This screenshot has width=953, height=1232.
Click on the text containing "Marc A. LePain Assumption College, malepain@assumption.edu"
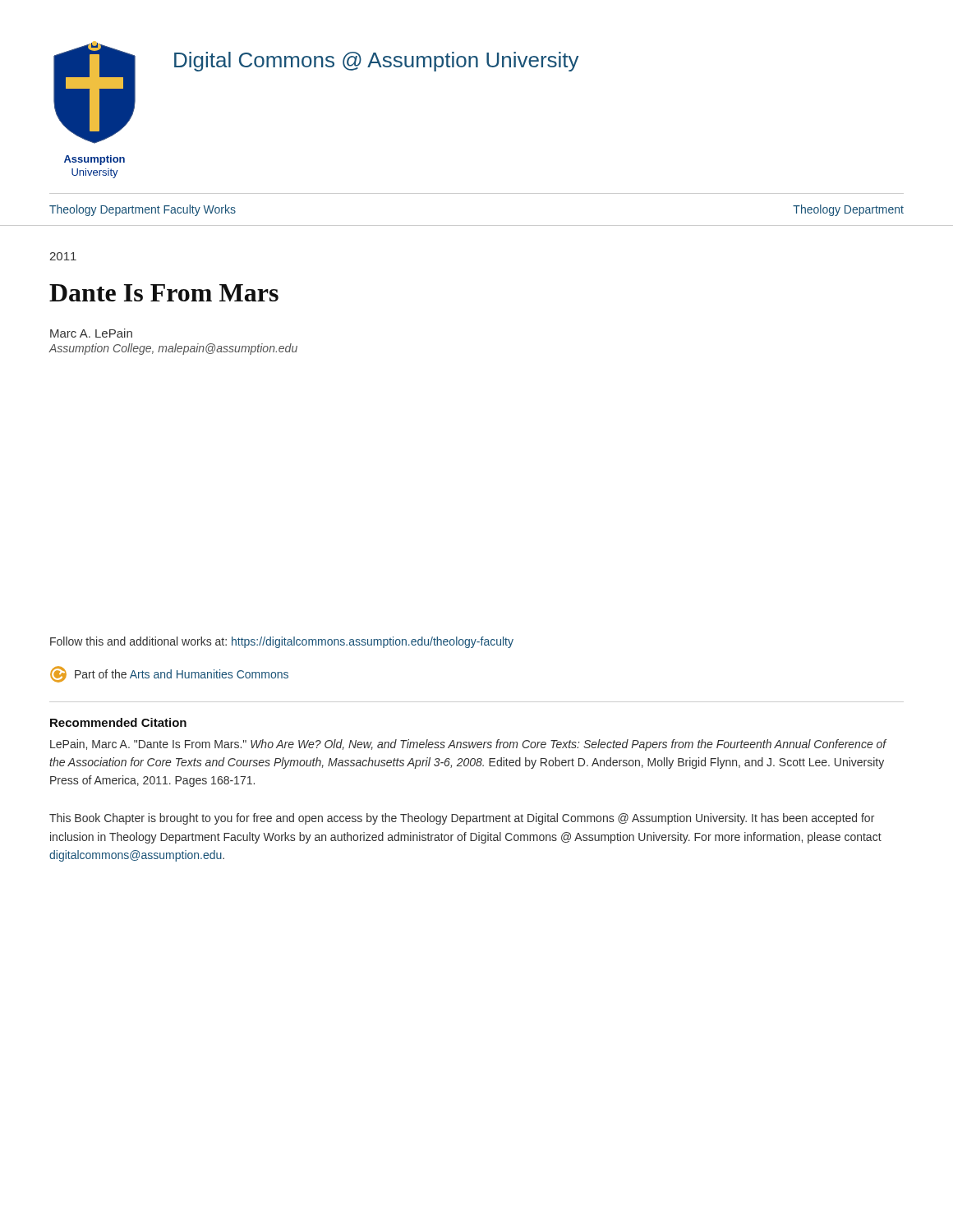tap(91, 333)
